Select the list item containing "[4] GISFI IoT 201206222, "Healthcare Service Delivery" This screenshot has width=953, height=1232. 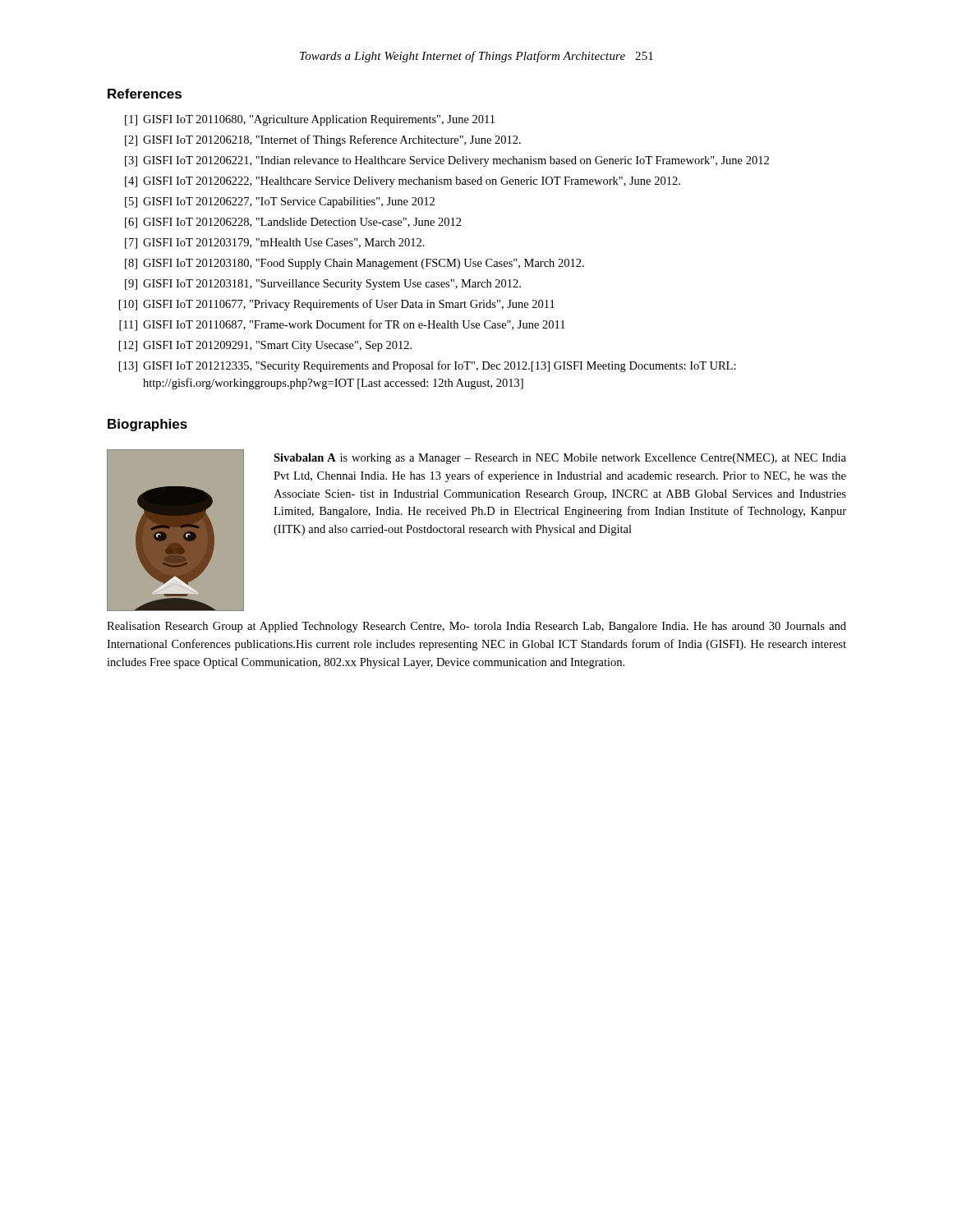(x=476, y=181)
